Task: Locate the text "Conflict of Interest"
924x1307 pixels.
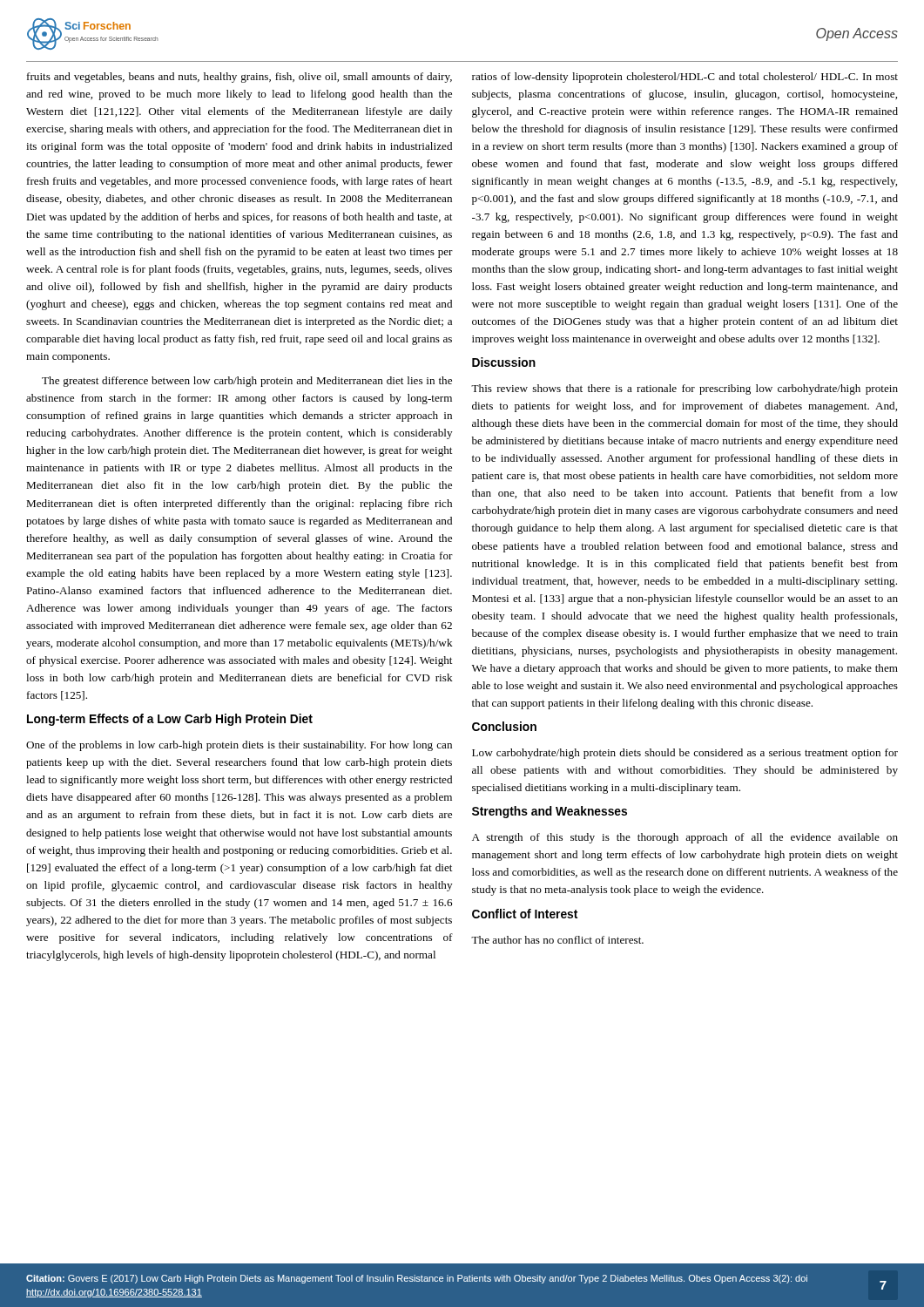Action: tap(525, 914)
